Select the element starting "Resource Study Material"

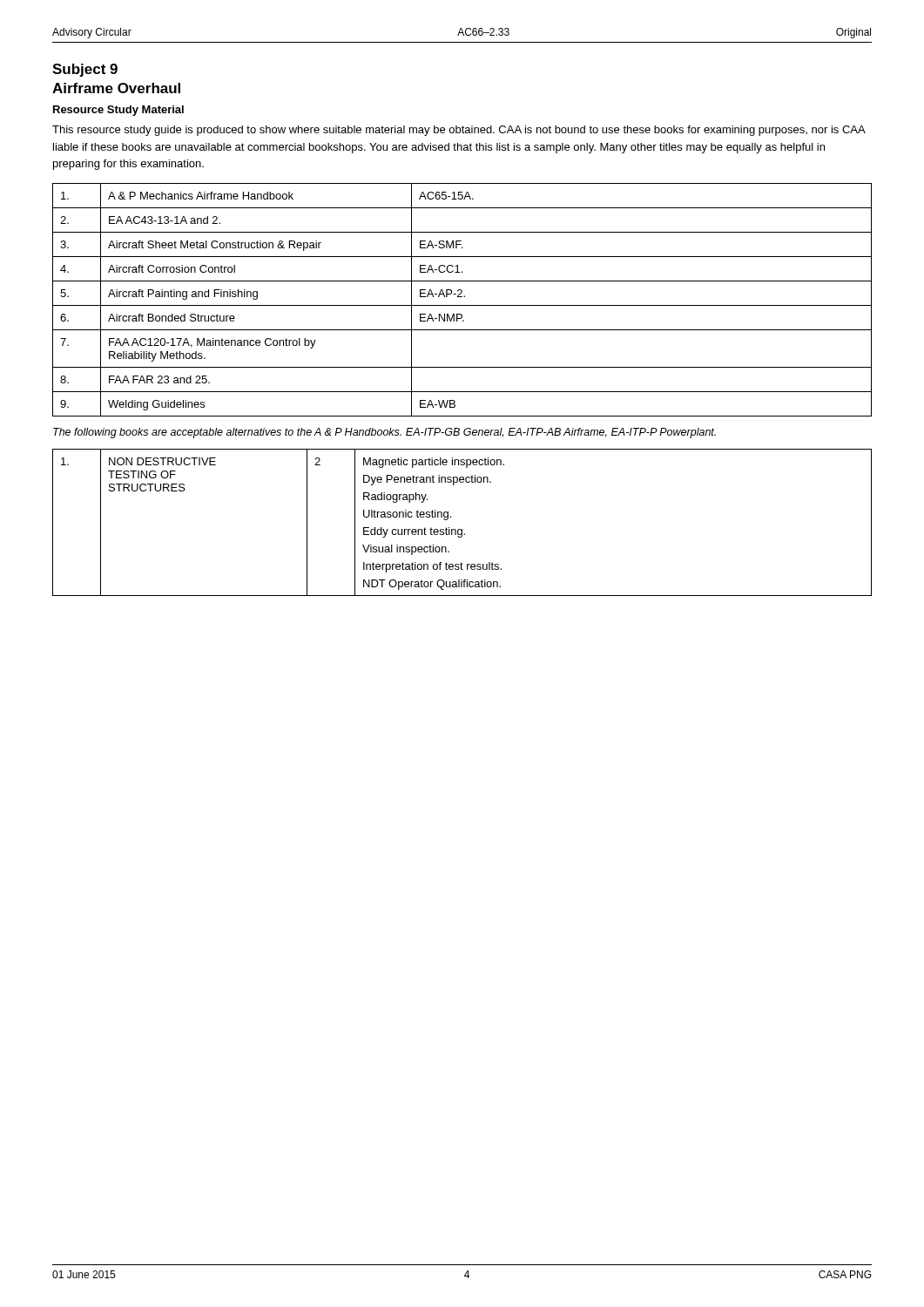(118, 109)
